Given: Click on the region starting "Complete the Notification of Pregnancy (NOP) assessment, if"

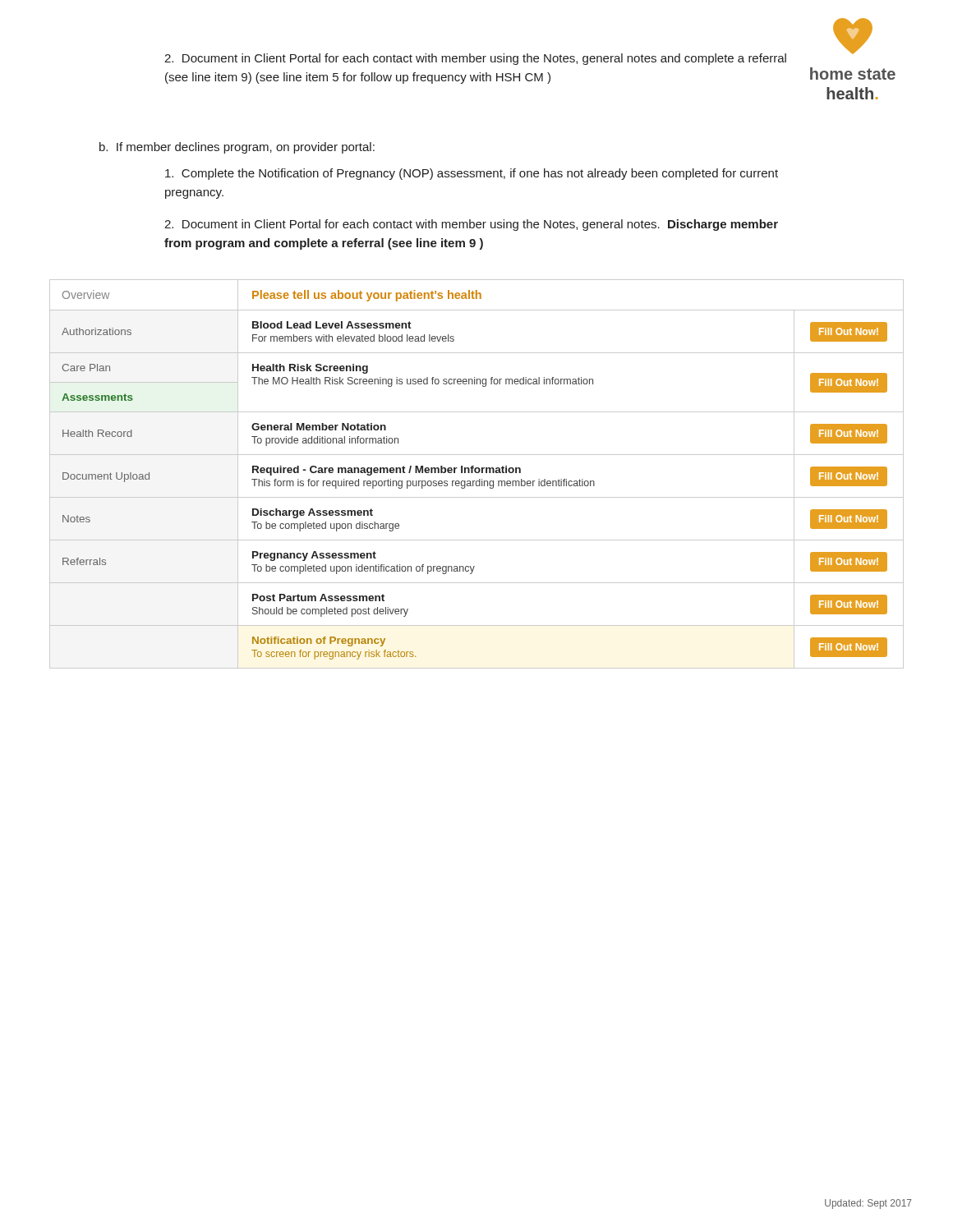Looking at the screenshot, I should click(471, 182).
